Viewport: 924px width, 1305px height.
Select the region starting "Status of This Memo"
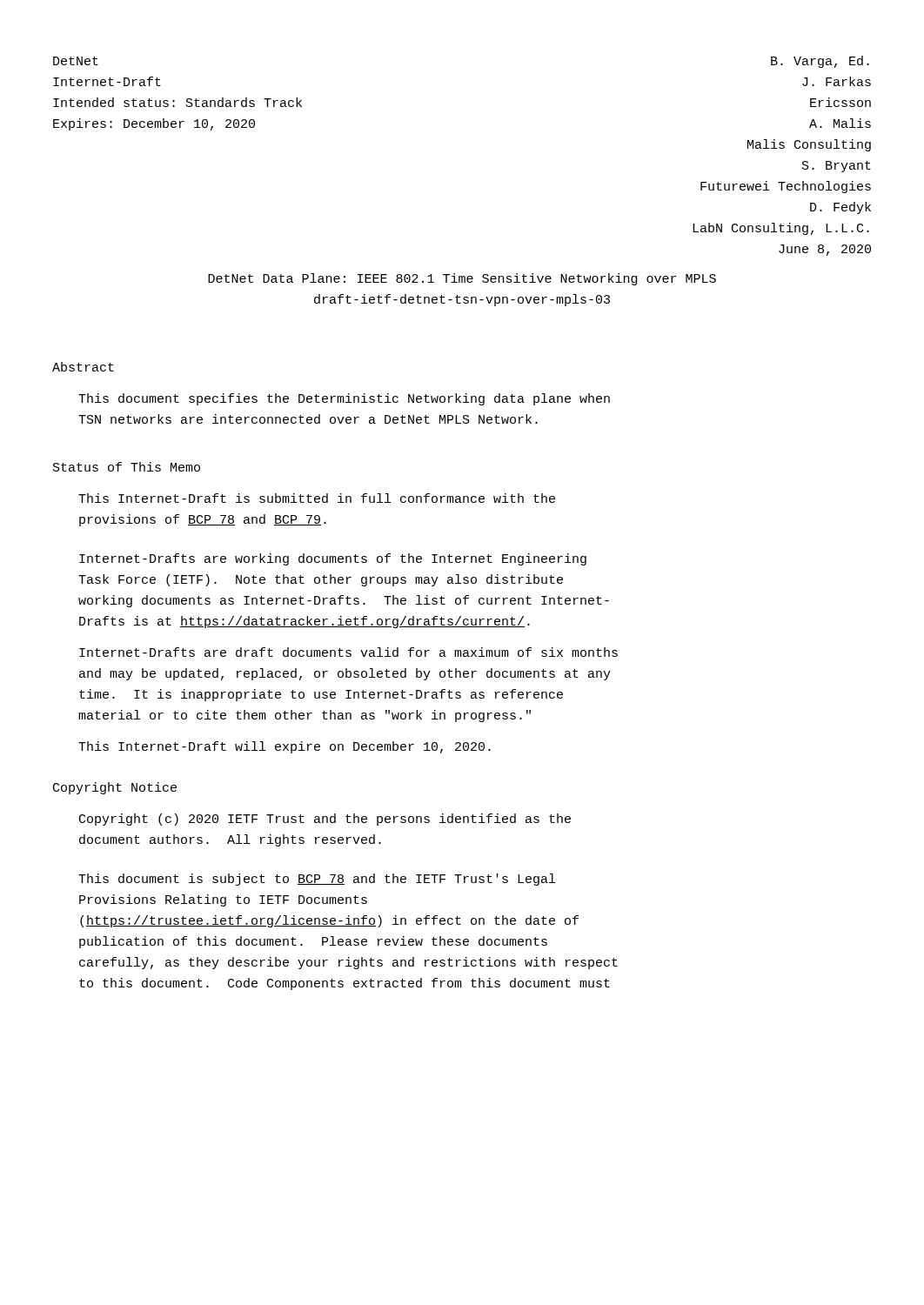click(x=127, y=468)
